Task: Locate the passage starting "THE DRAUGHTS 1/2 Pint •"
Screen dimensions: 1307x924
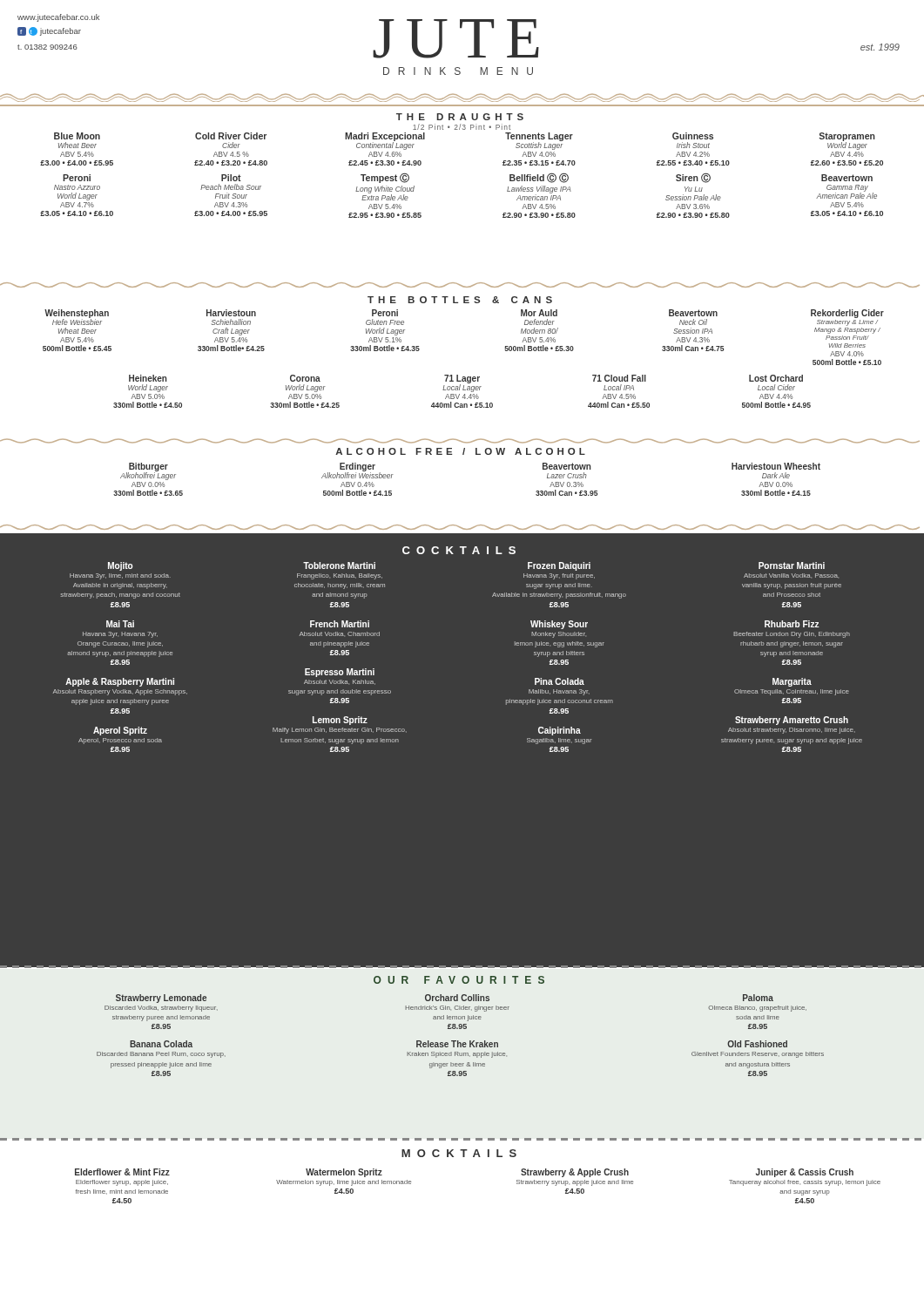Action: pos(462,122)
